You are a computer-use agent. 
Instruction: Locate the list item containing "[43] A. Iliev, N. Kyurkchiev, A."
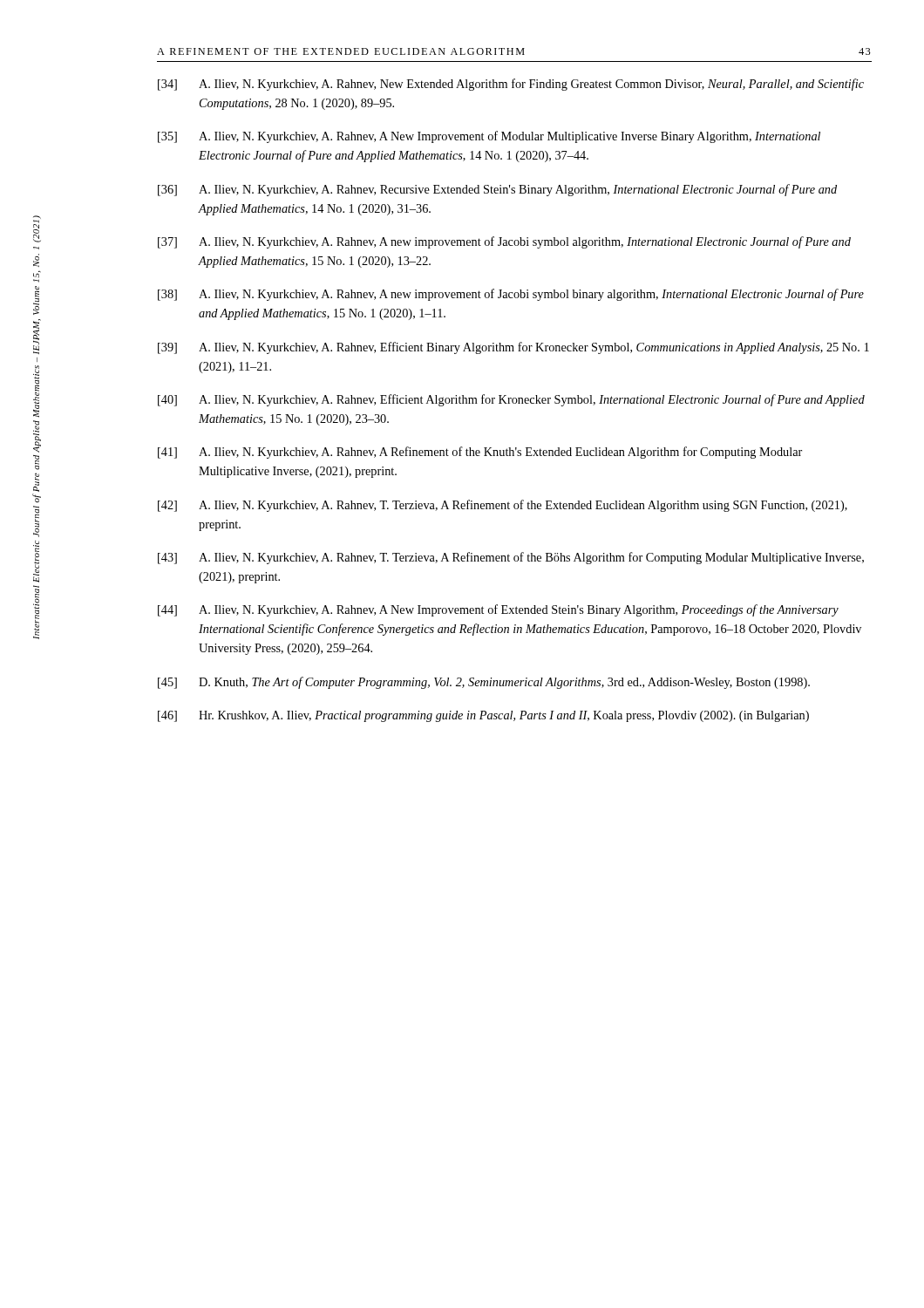pyautogui.click(x=514, y=567)
